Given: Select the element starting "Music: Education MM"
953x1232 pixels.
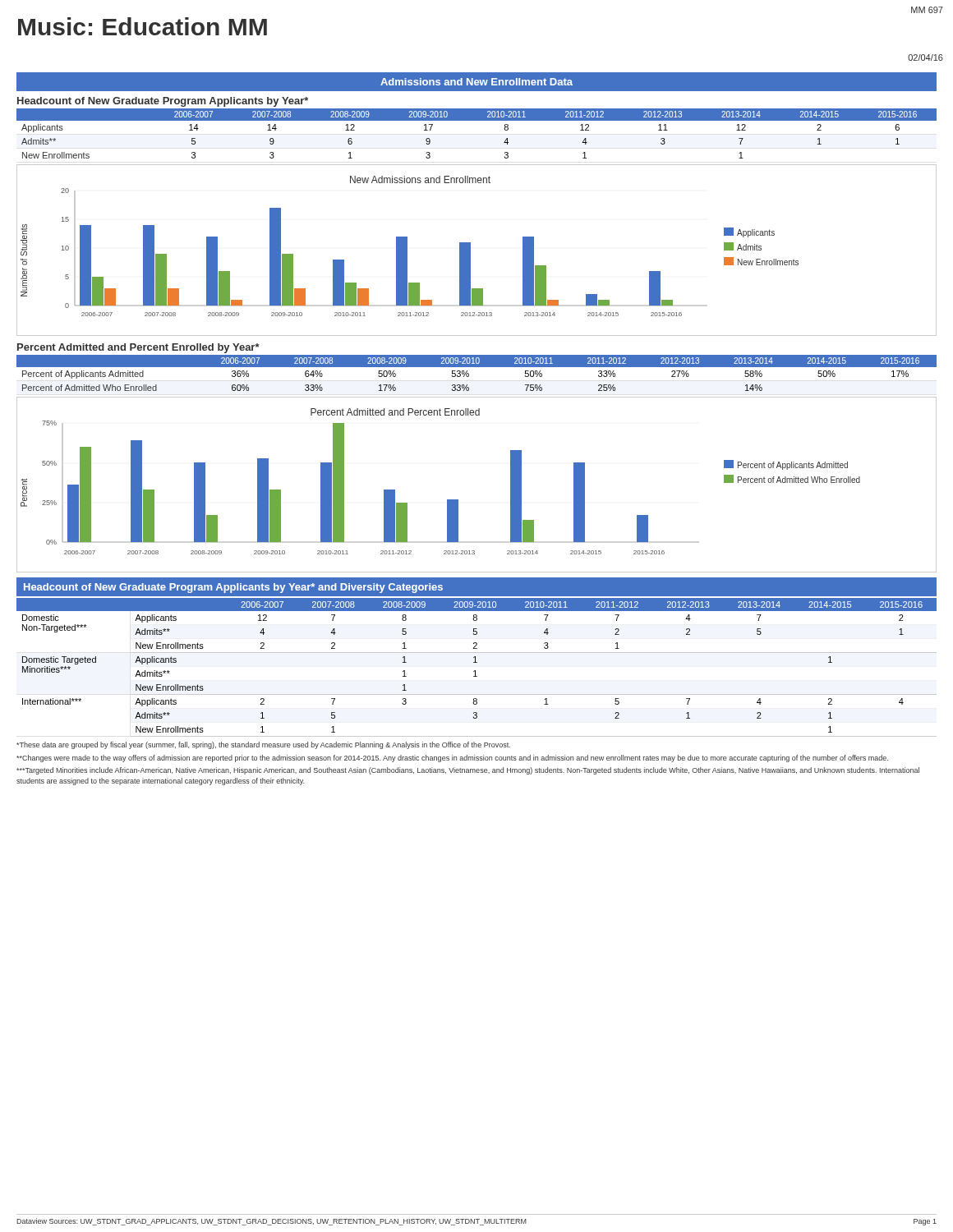Looking at the screenshot, I should pyautogui.click(x=142, y=27).
